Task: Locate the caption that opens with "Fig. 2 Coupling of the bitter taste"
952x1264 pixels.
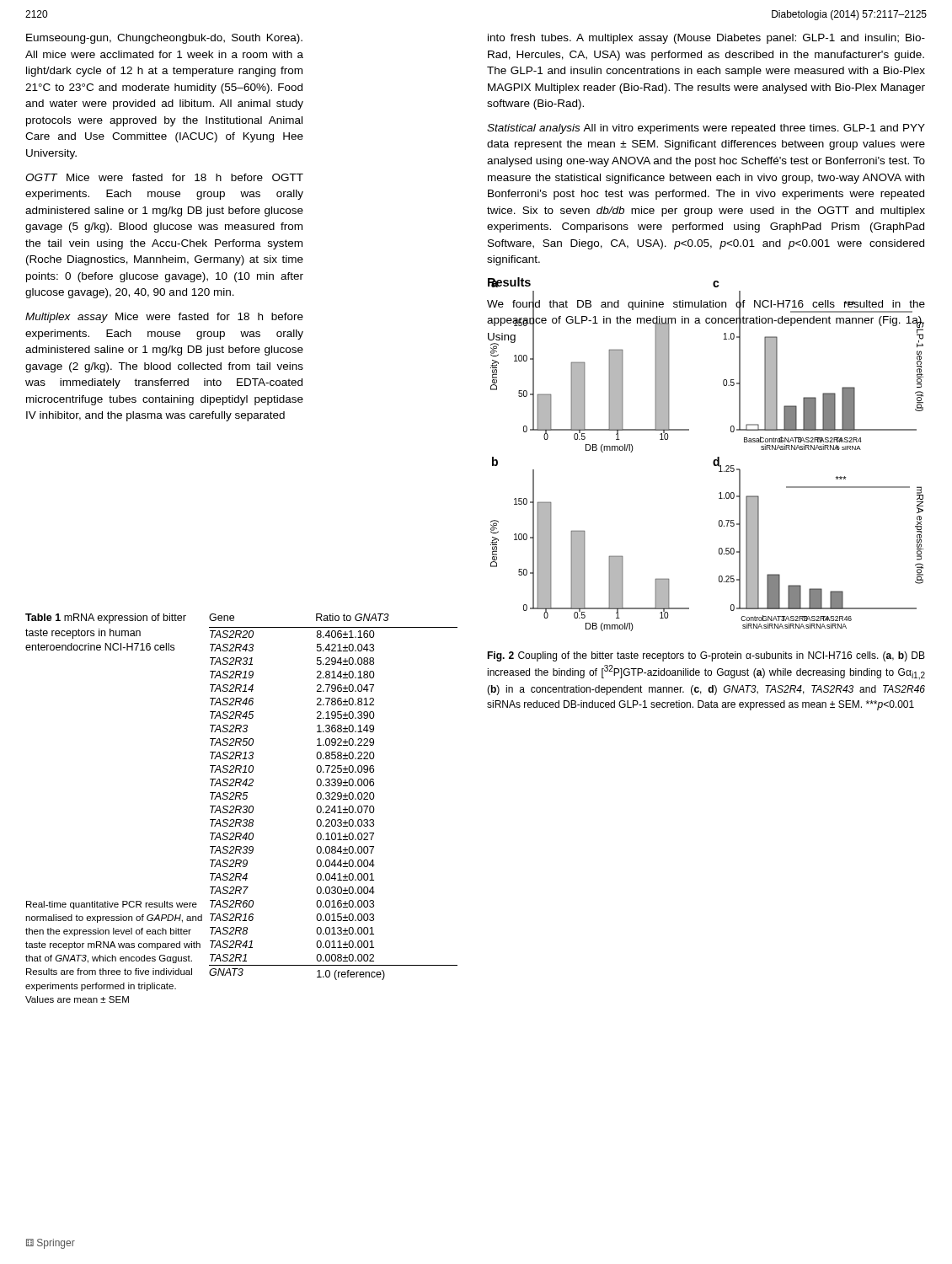Action: 706,680
